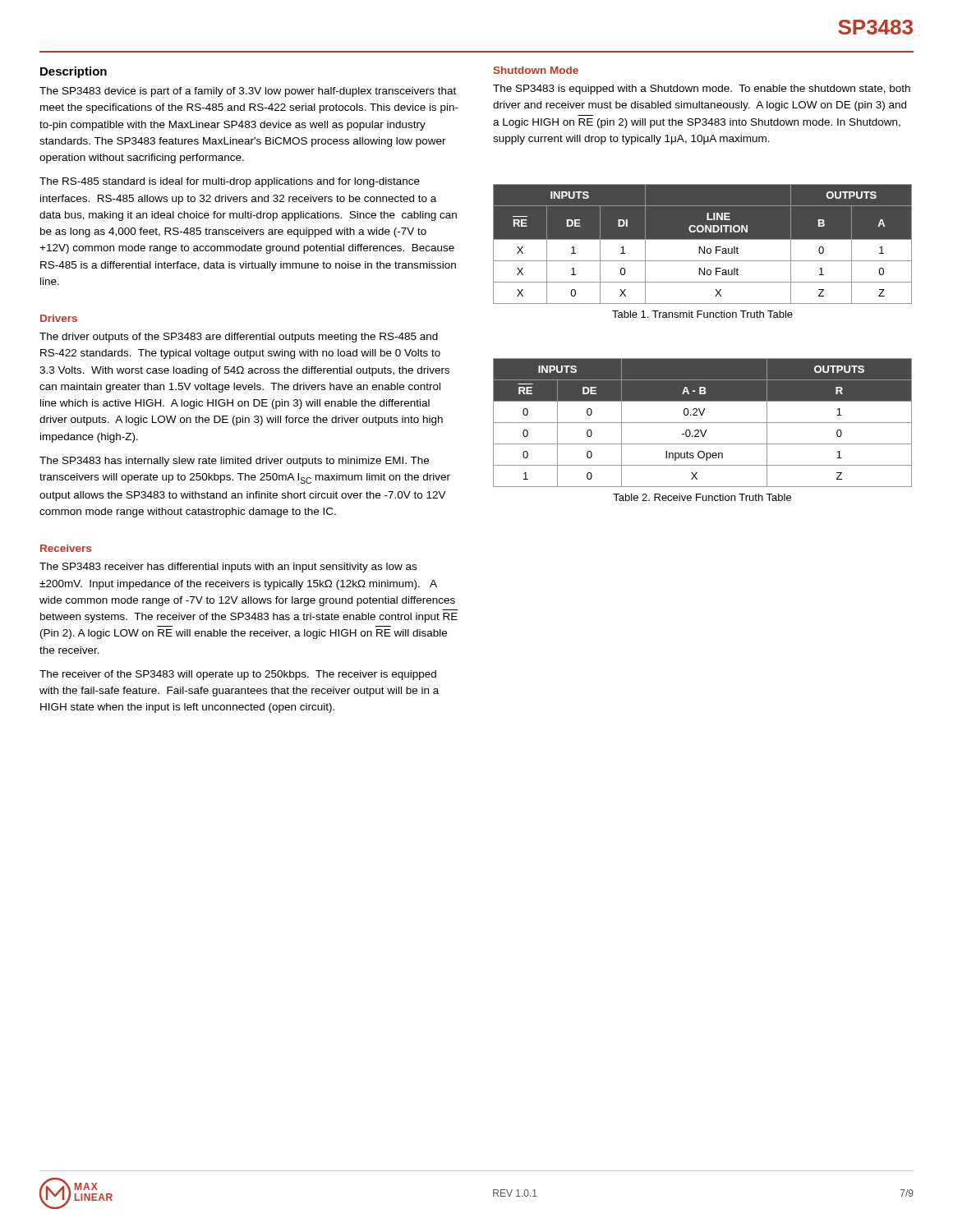The image size is (953, 1232).
Task: Navigate to the block starting "The SP3483 is equipped with a"
Action: click(702, 114)
